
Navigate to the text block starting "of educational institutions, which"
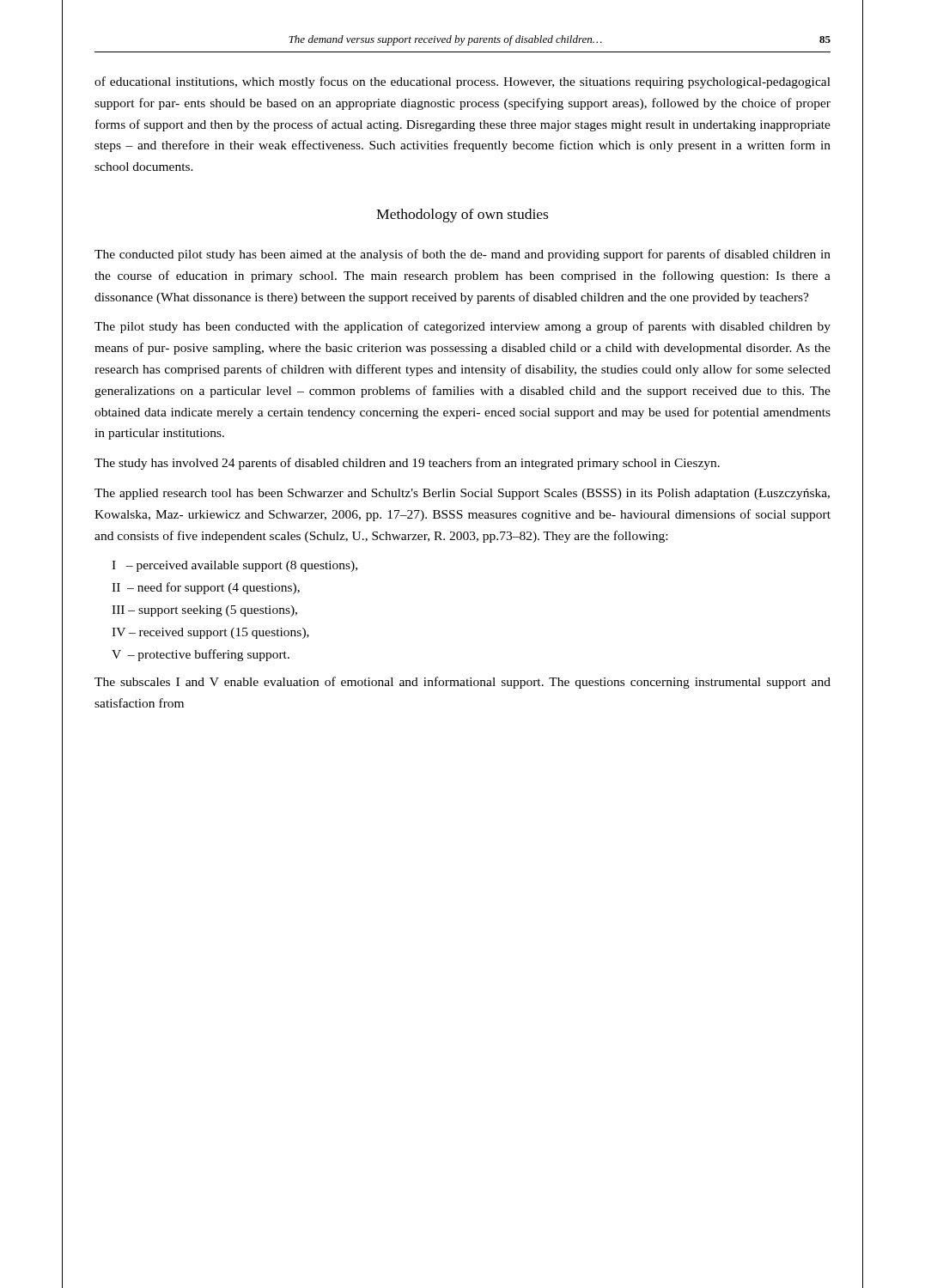click(462, 124)
